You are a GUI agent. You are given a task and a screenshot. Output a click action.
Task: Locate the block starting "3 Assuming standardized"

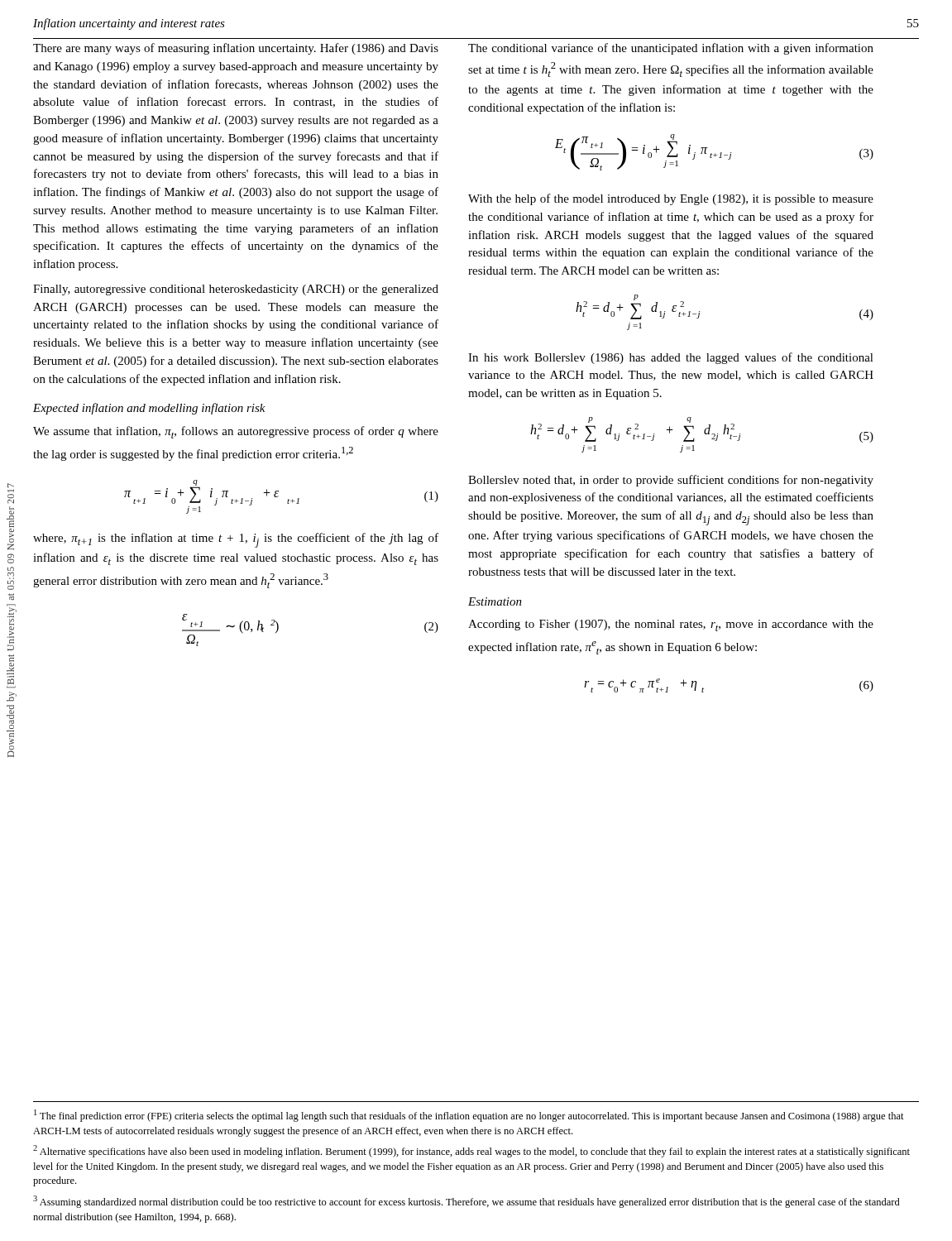tap(466, 1208)
